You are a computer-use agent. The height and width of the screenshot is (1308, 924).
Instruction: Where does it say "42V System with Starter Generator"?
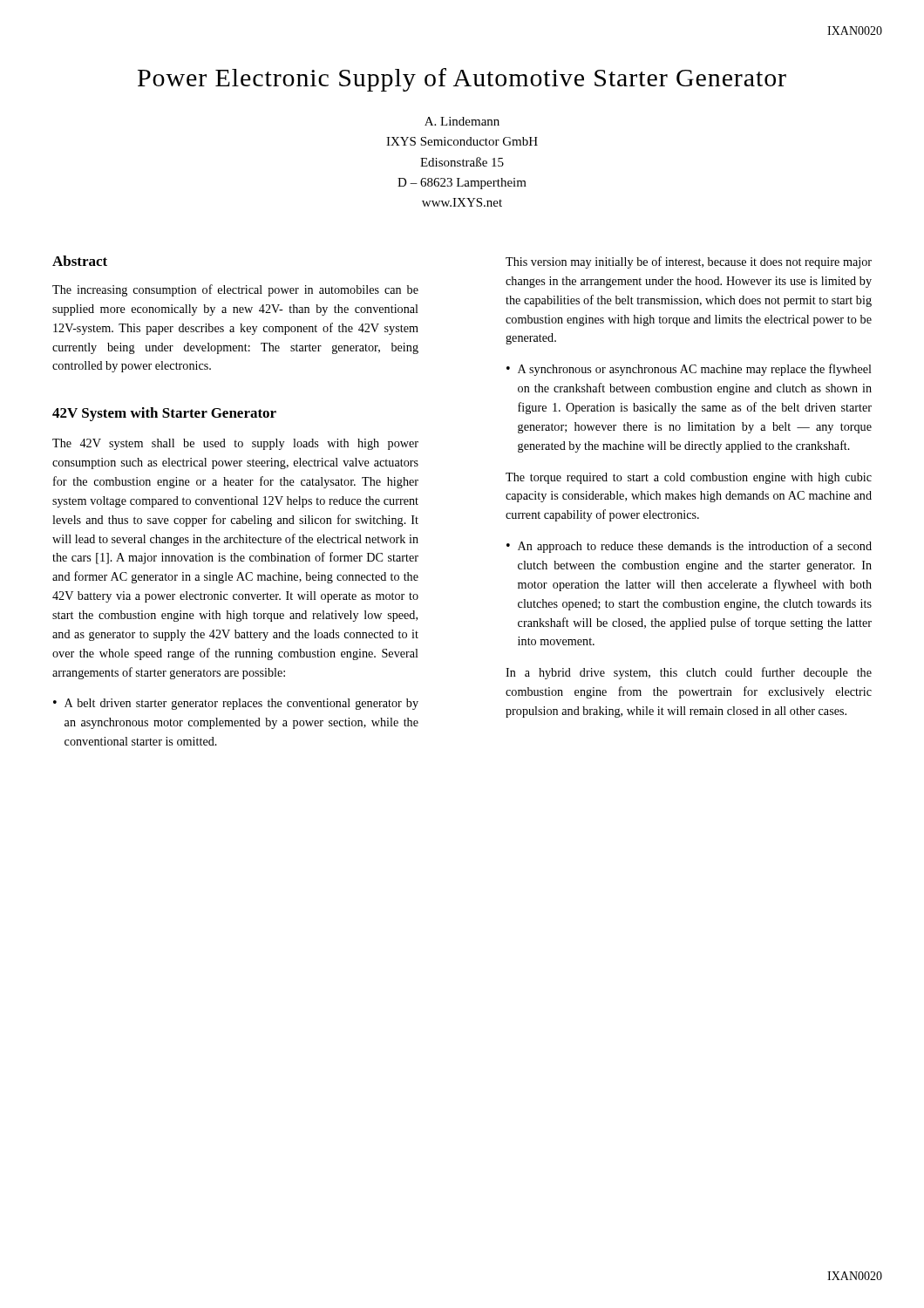pos(164,413)
